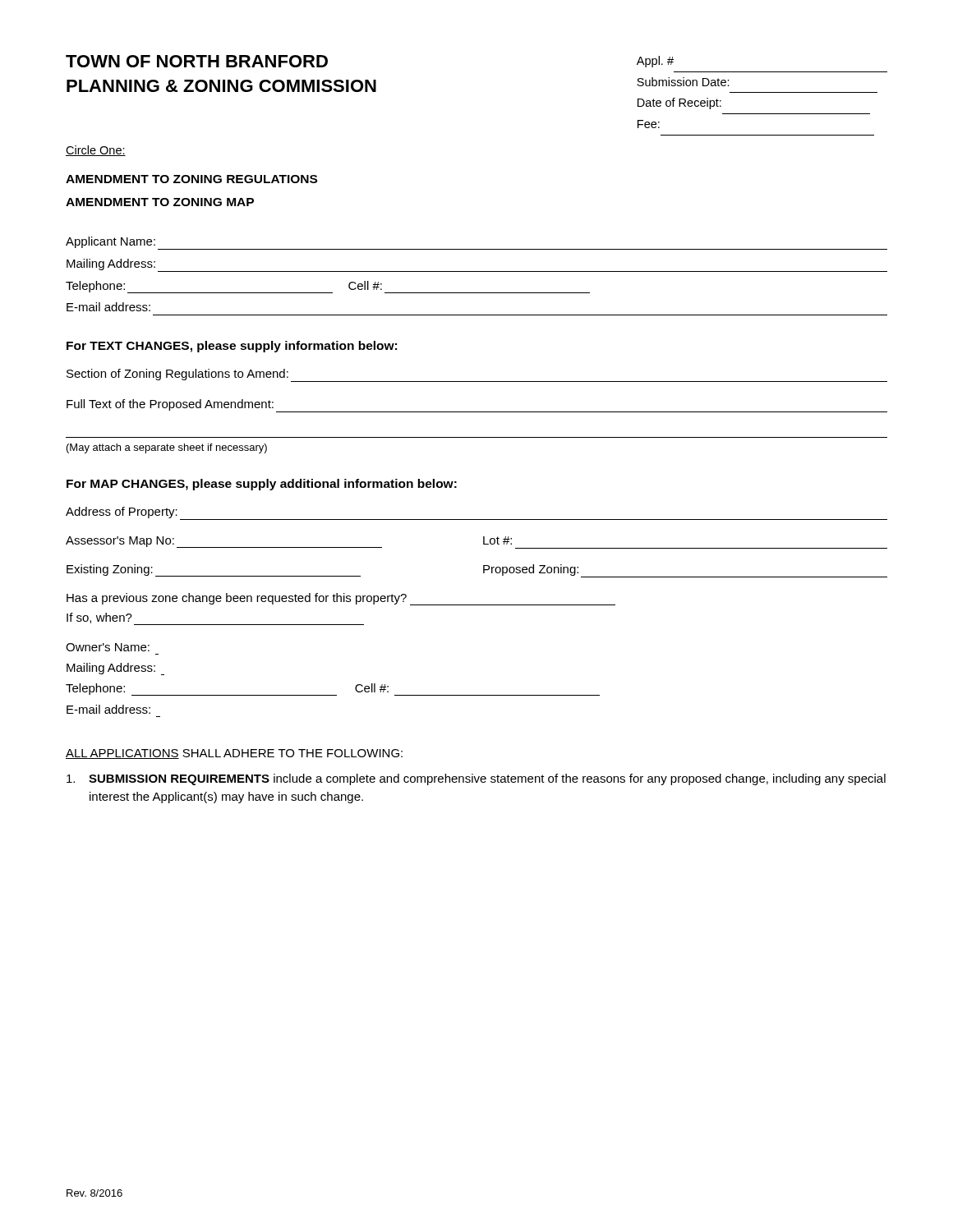Select the passage starting "ALL APPLICATIONS SHALL ADHERE TO THE FOLLOWING:"
Screen dimensions: 1232x953
[x=235, y=752]
